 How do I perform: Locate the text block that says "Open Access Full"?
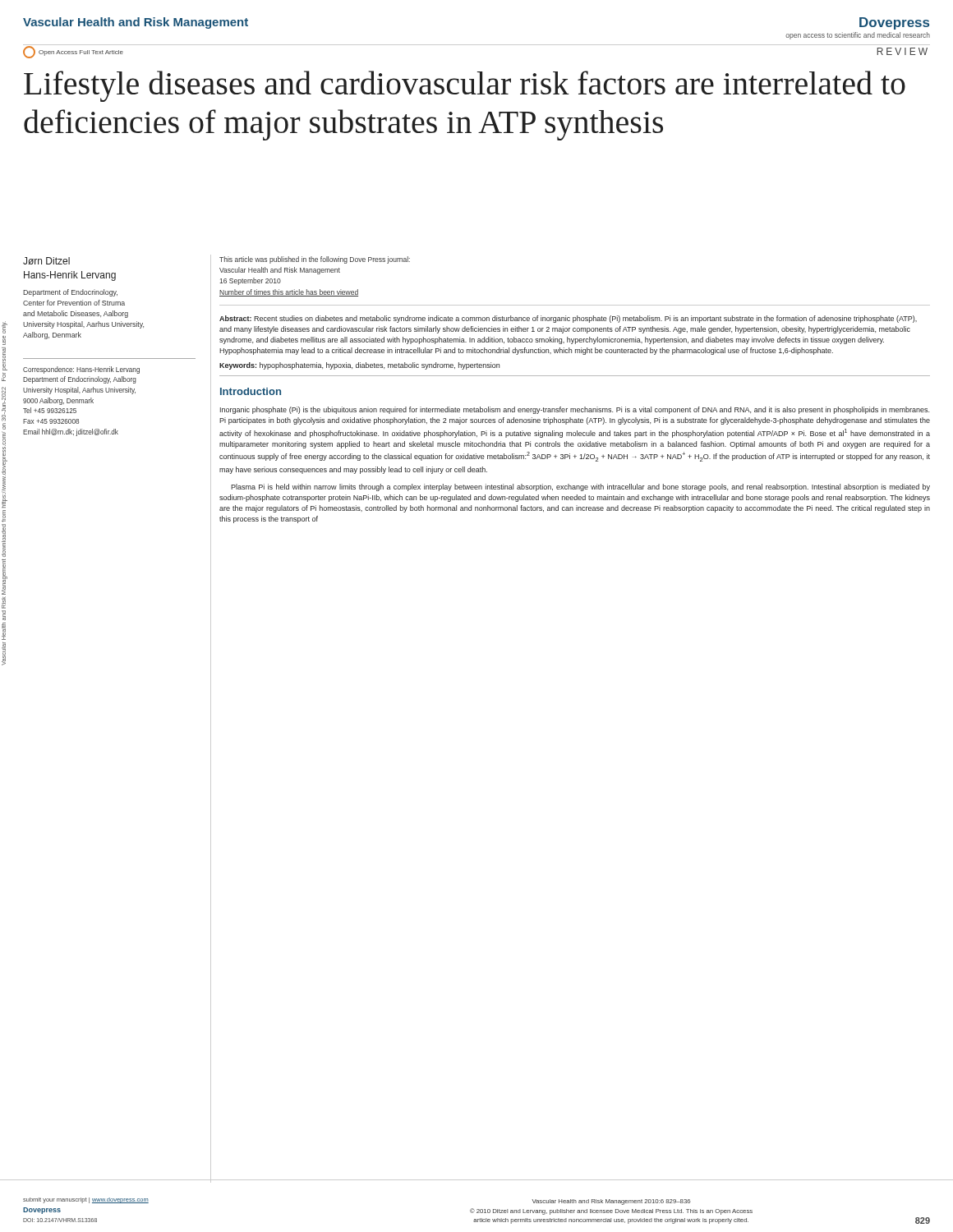pos(73,52)
